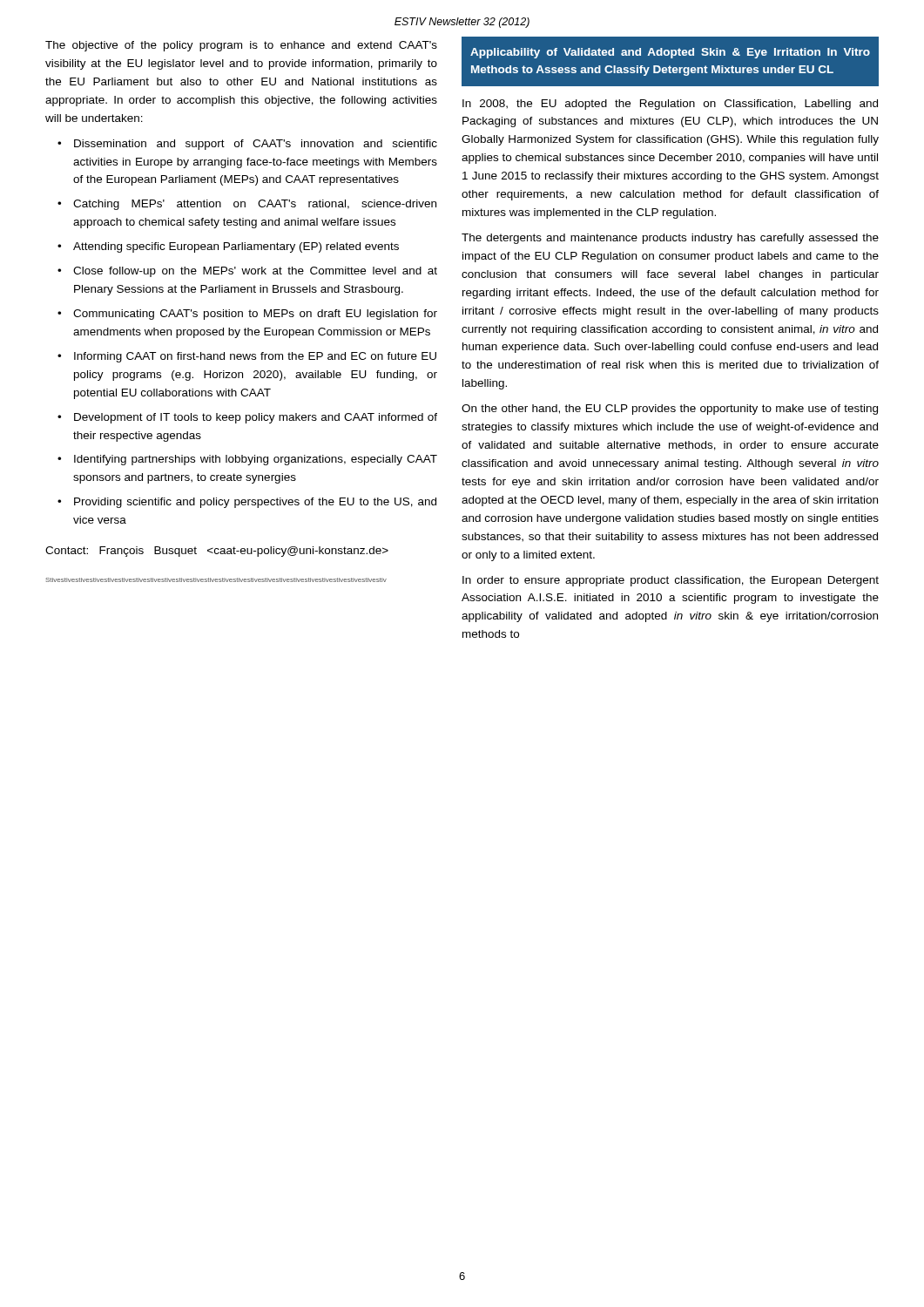Click the passage that begins "Dissemination and support of CAAT's innovation and scientific"

(255, 161)
